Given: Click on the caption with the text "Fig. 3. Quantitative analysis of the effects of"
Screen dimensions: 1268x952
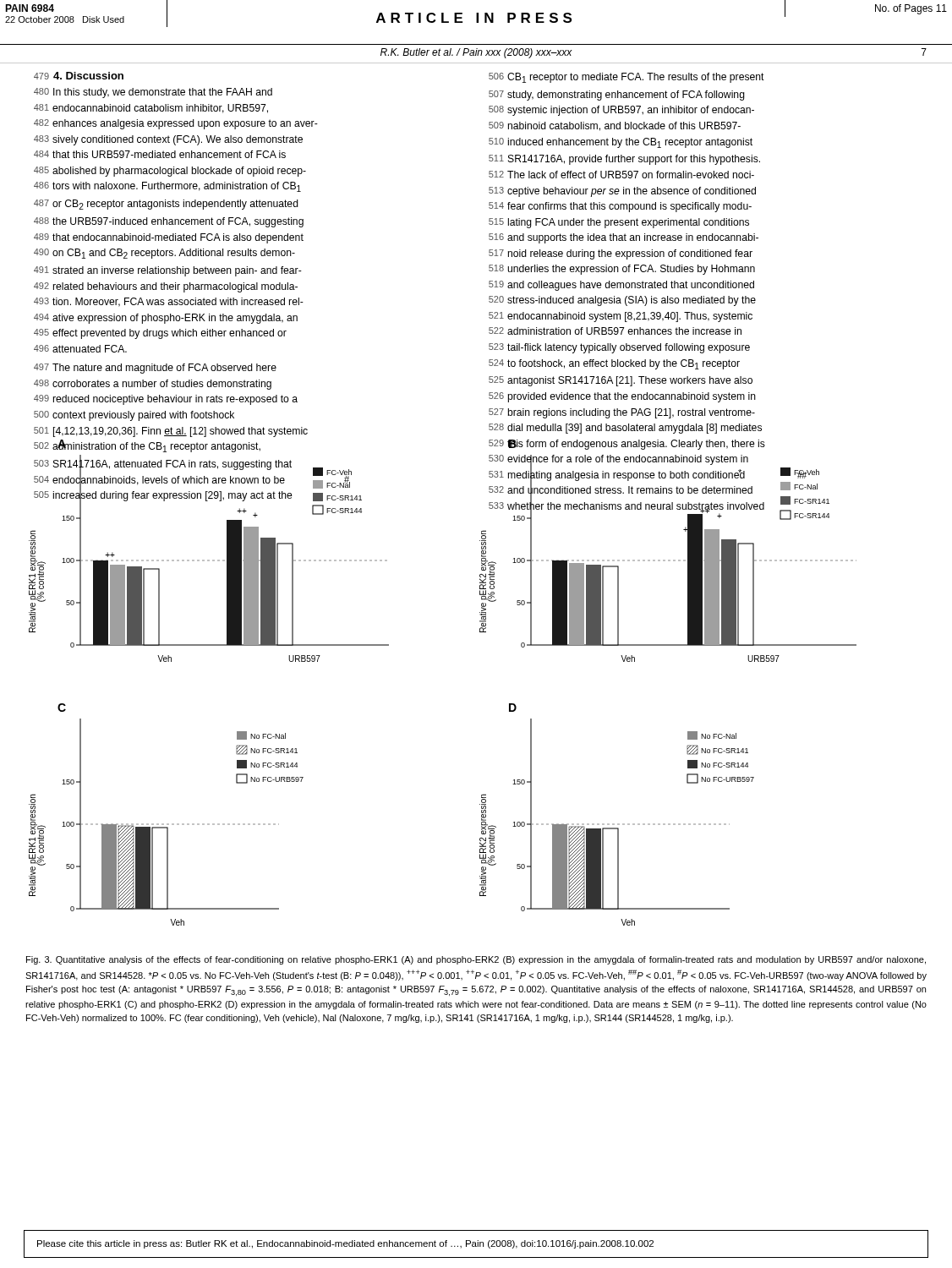Looking at the screenshot, I should (x=476, y=989).
